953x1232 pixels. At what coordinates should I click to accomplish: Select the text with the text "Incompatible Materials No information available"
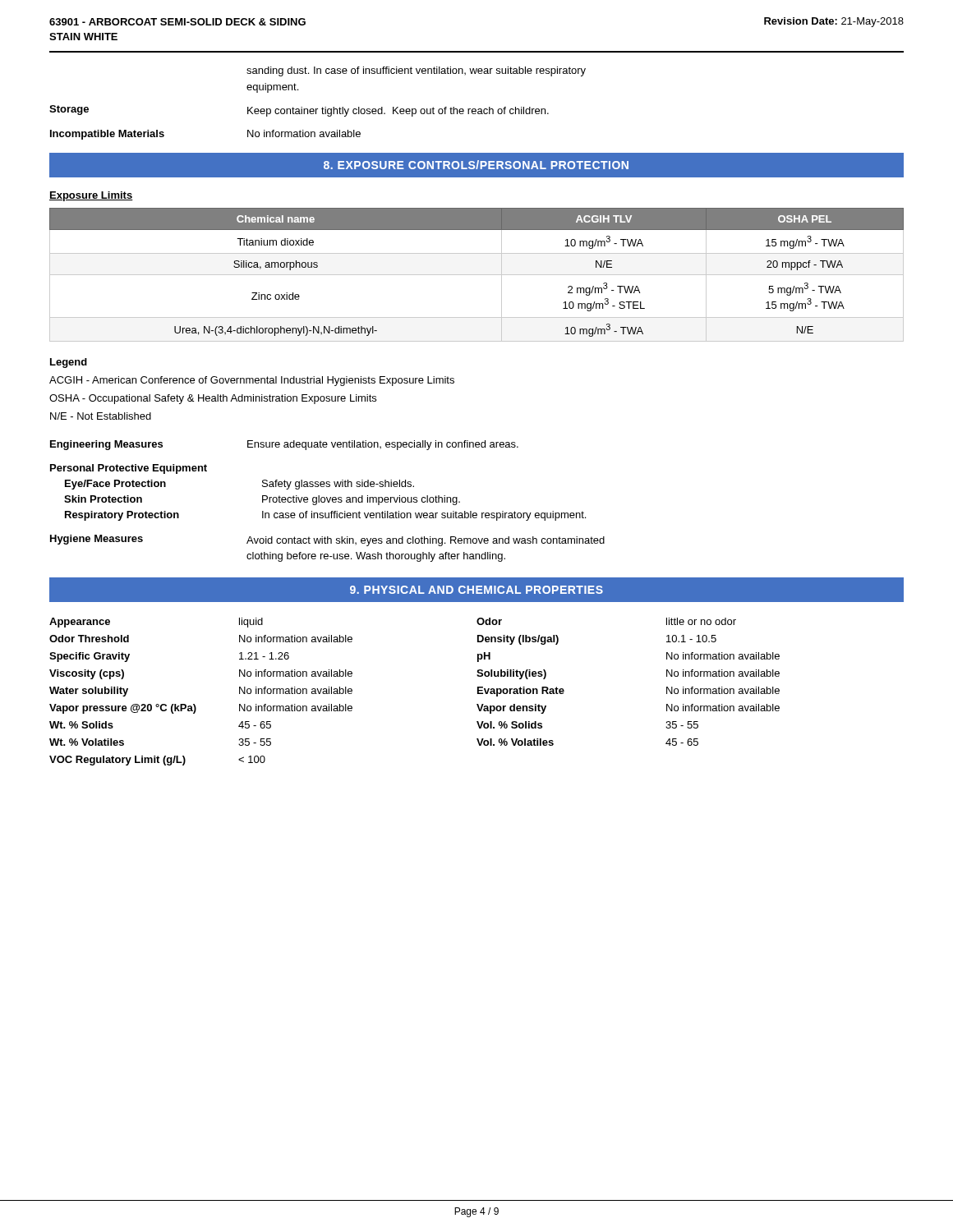[x=107, y=134]
